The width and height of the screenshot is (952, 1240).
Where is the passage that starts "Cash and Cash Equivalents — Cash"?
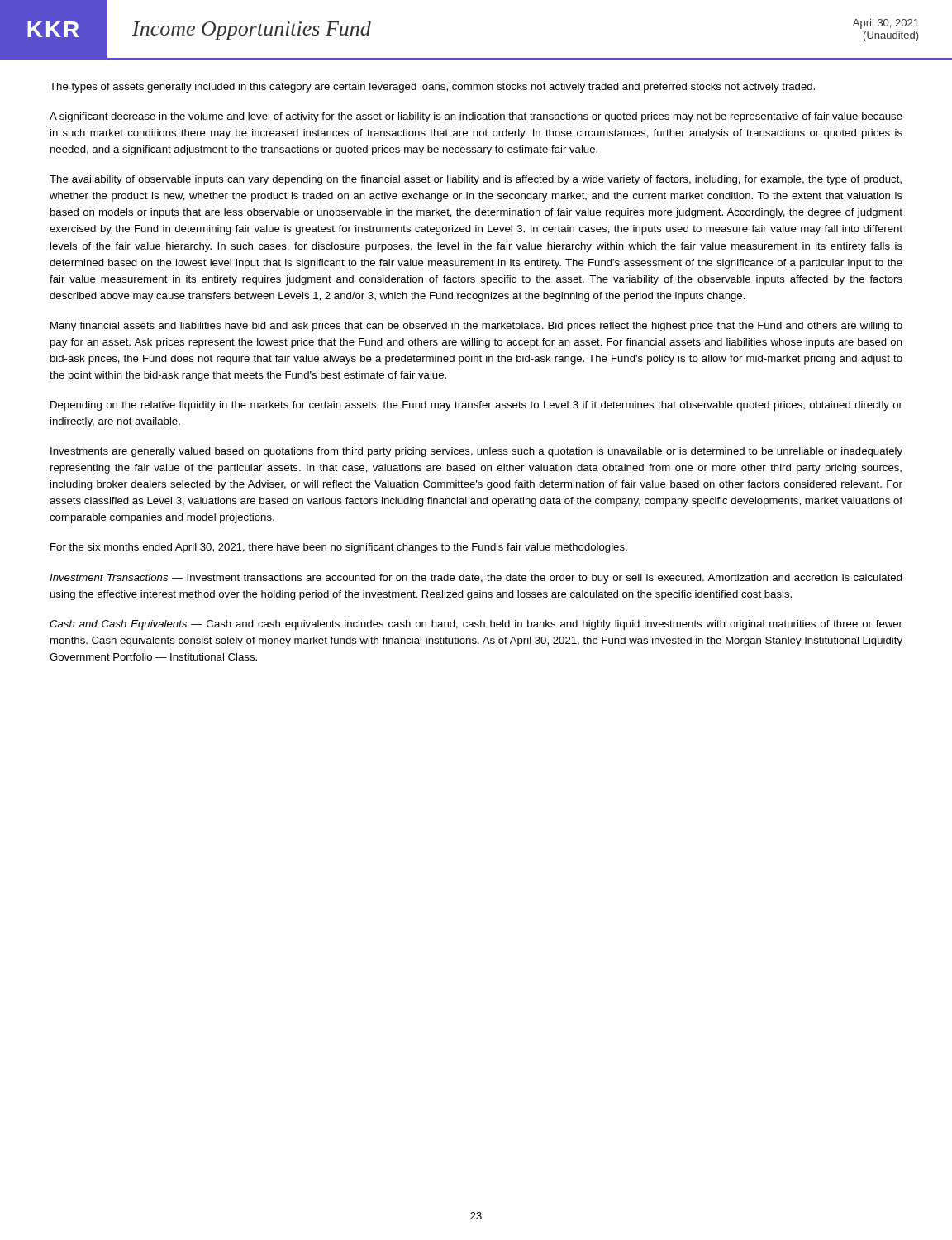[476, 640]
